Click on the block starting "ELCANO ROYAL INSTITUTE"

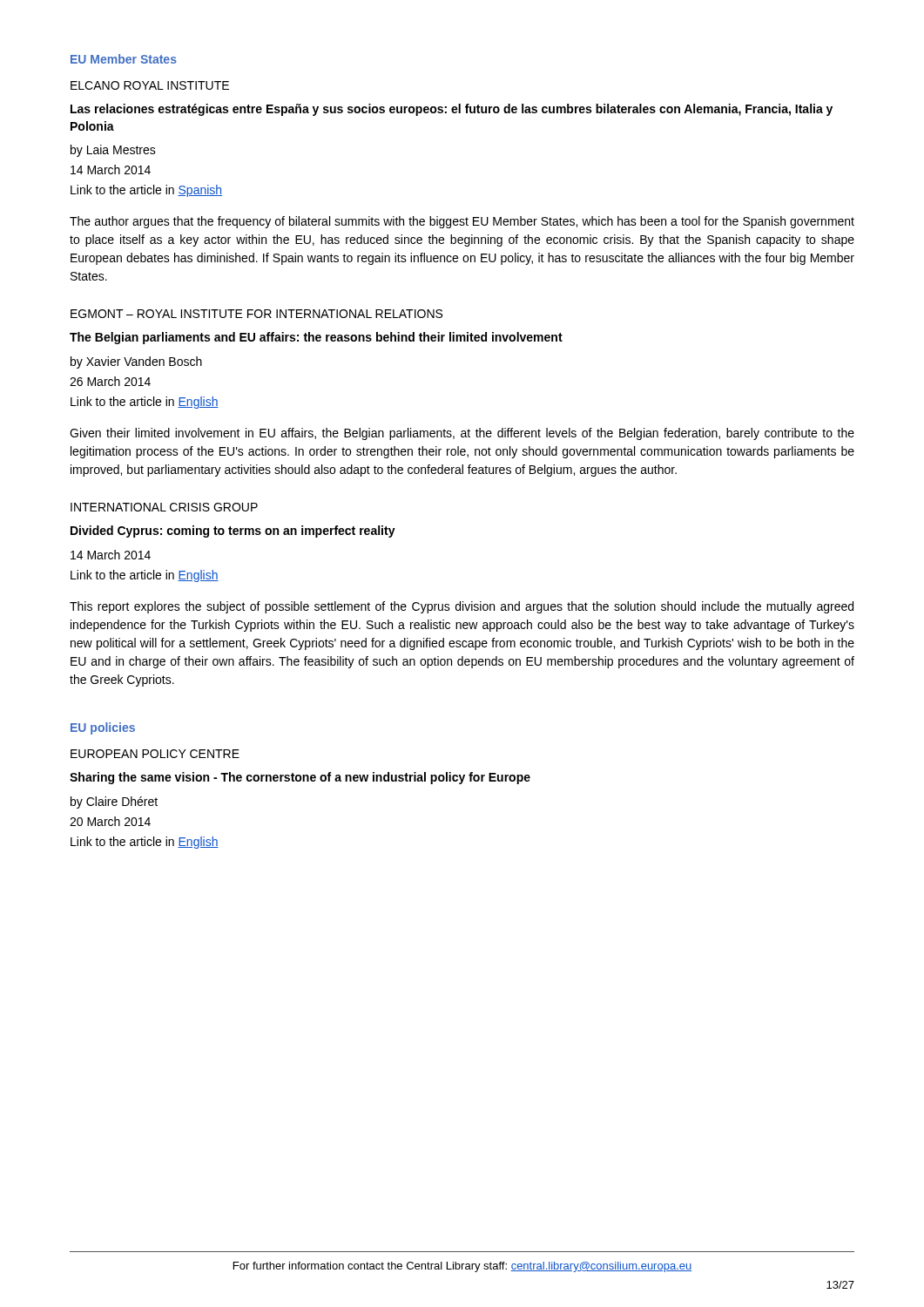coord(150,85)
